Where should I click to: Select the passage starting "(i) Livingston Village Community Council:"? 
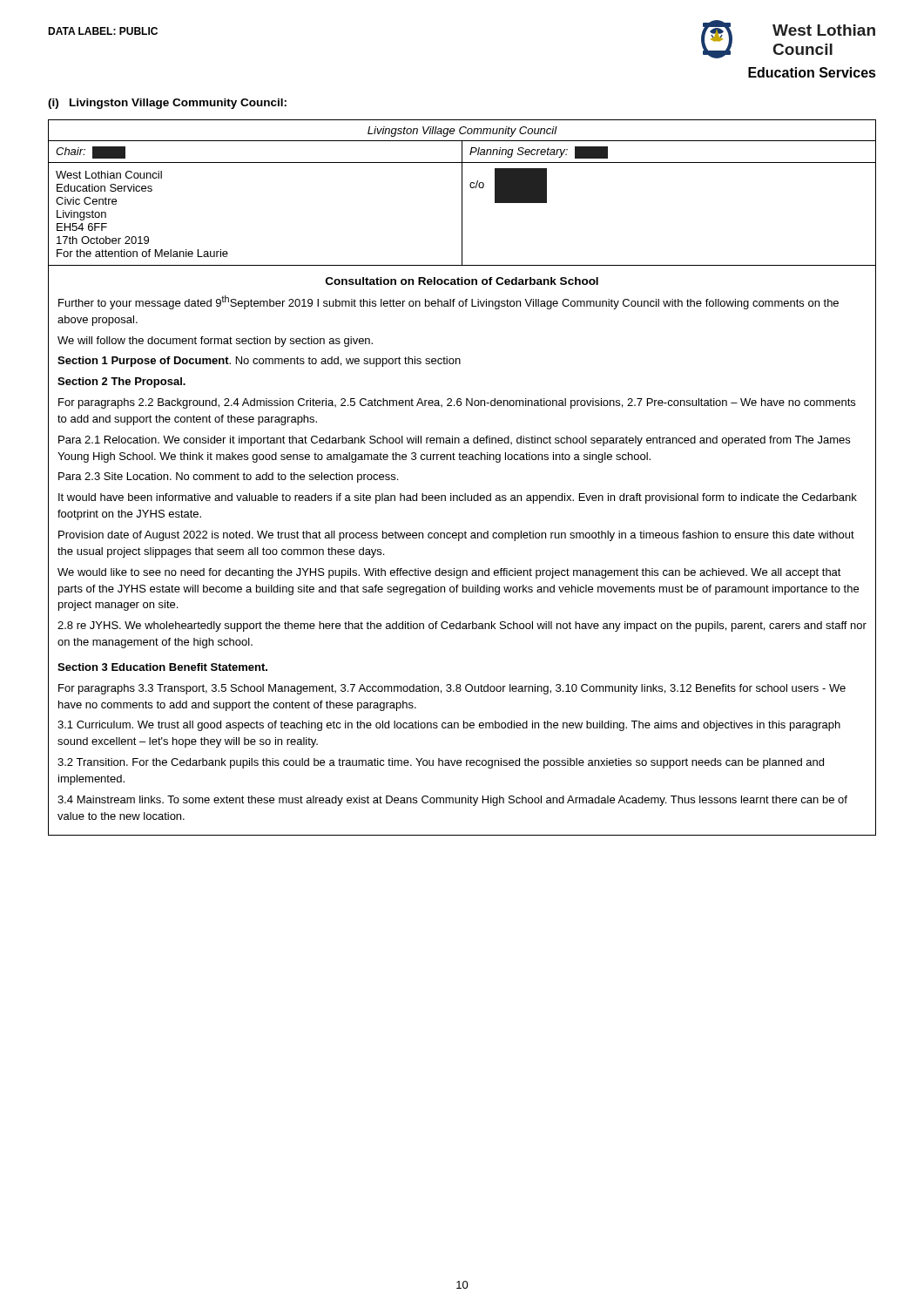(x=168, y=102)
